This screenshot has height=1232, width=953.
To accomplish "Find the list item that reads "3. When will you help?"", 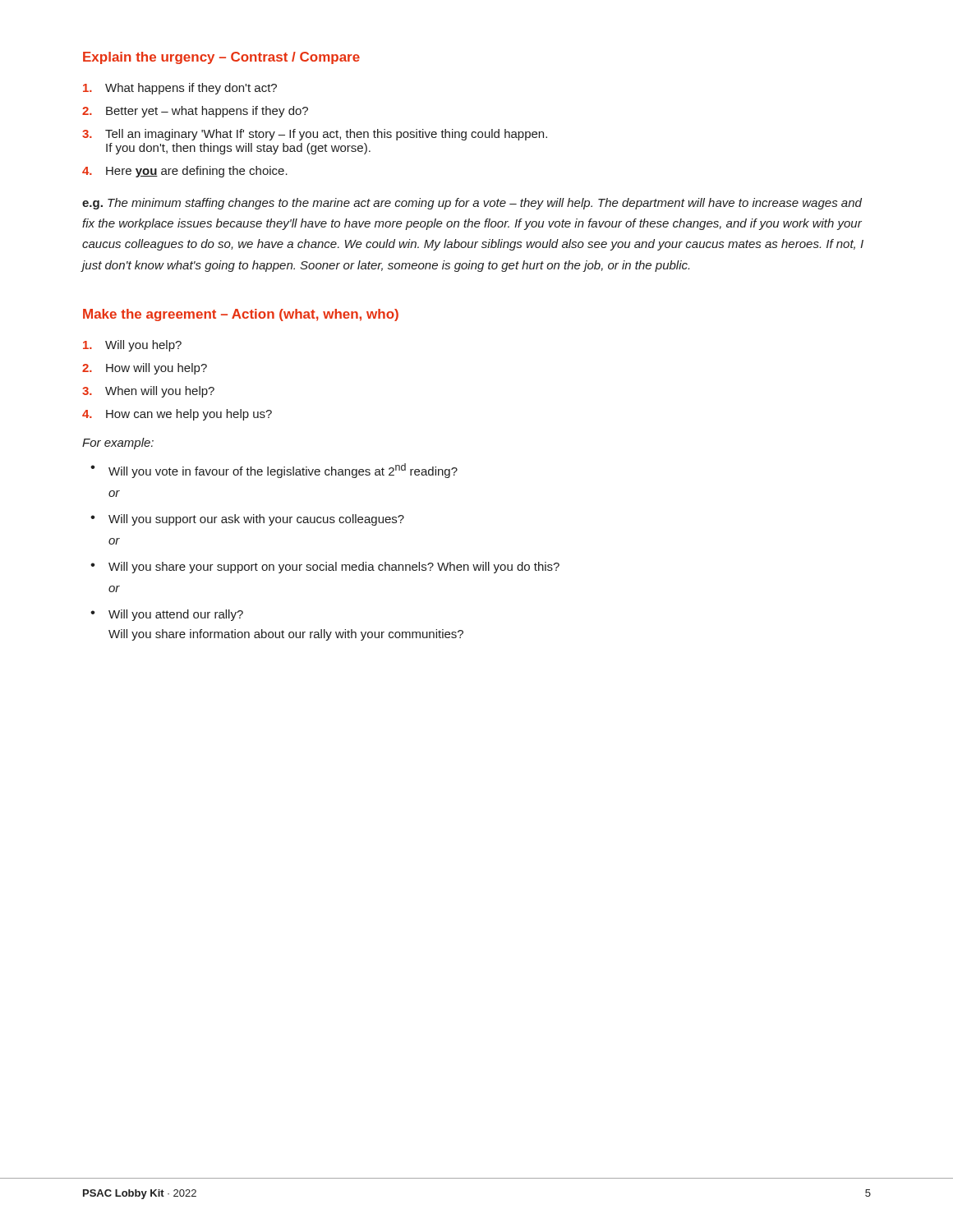I will [148, 392].
